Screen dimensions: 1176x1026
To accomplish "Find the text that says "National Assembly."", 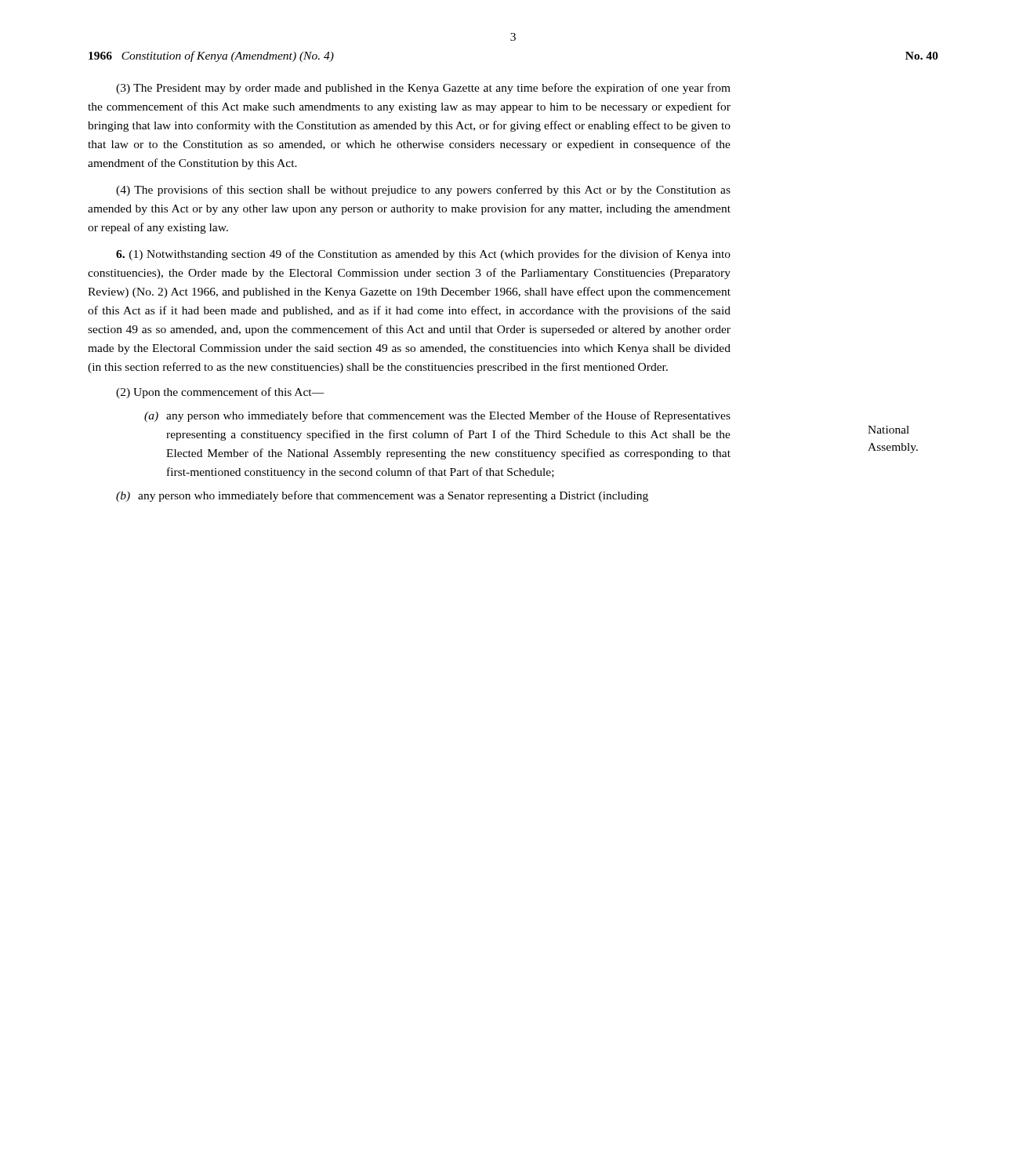I will tap(893, 438).
